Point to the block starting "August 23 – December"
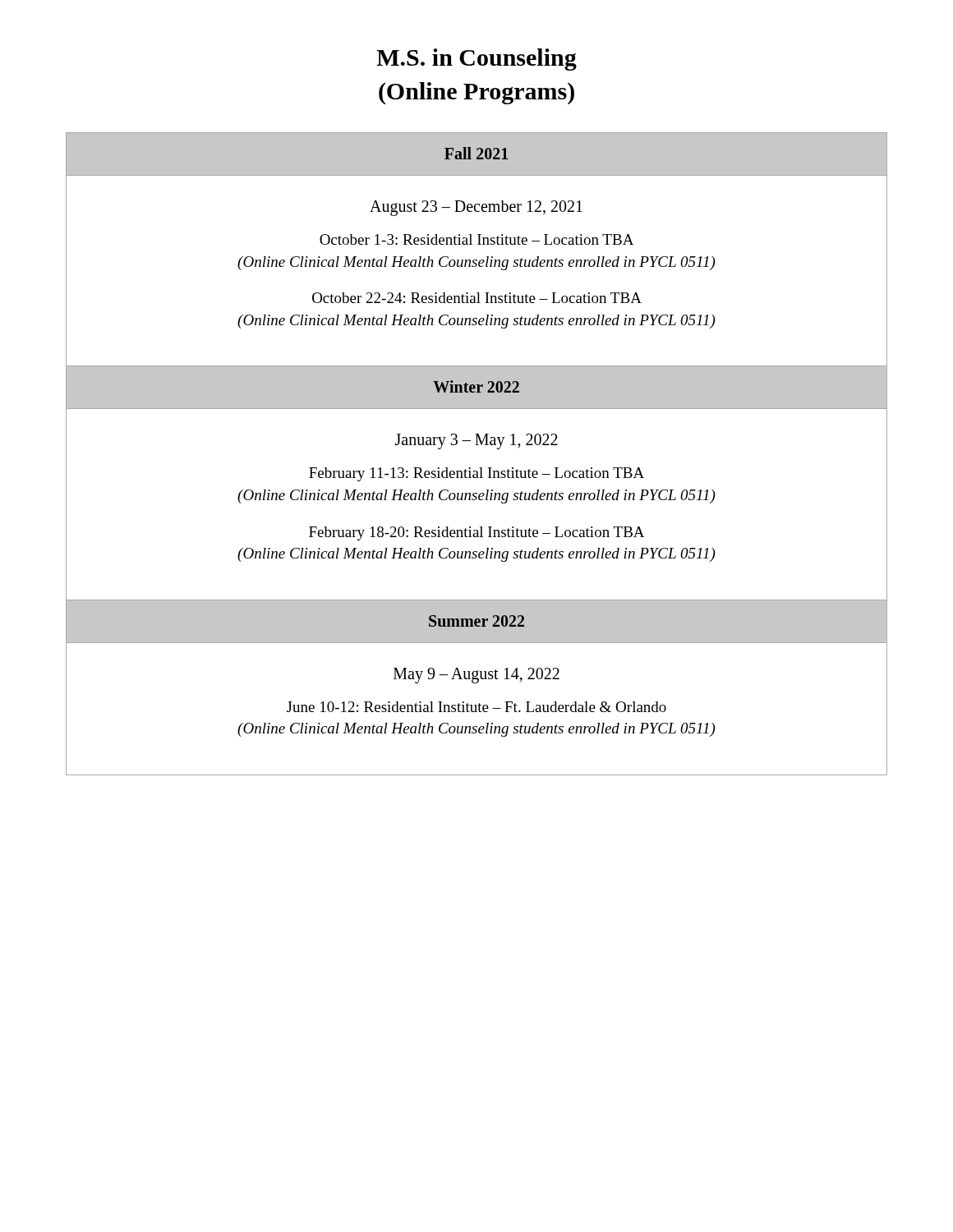The width and height of the screenshot is (953, 1232). 476,264
